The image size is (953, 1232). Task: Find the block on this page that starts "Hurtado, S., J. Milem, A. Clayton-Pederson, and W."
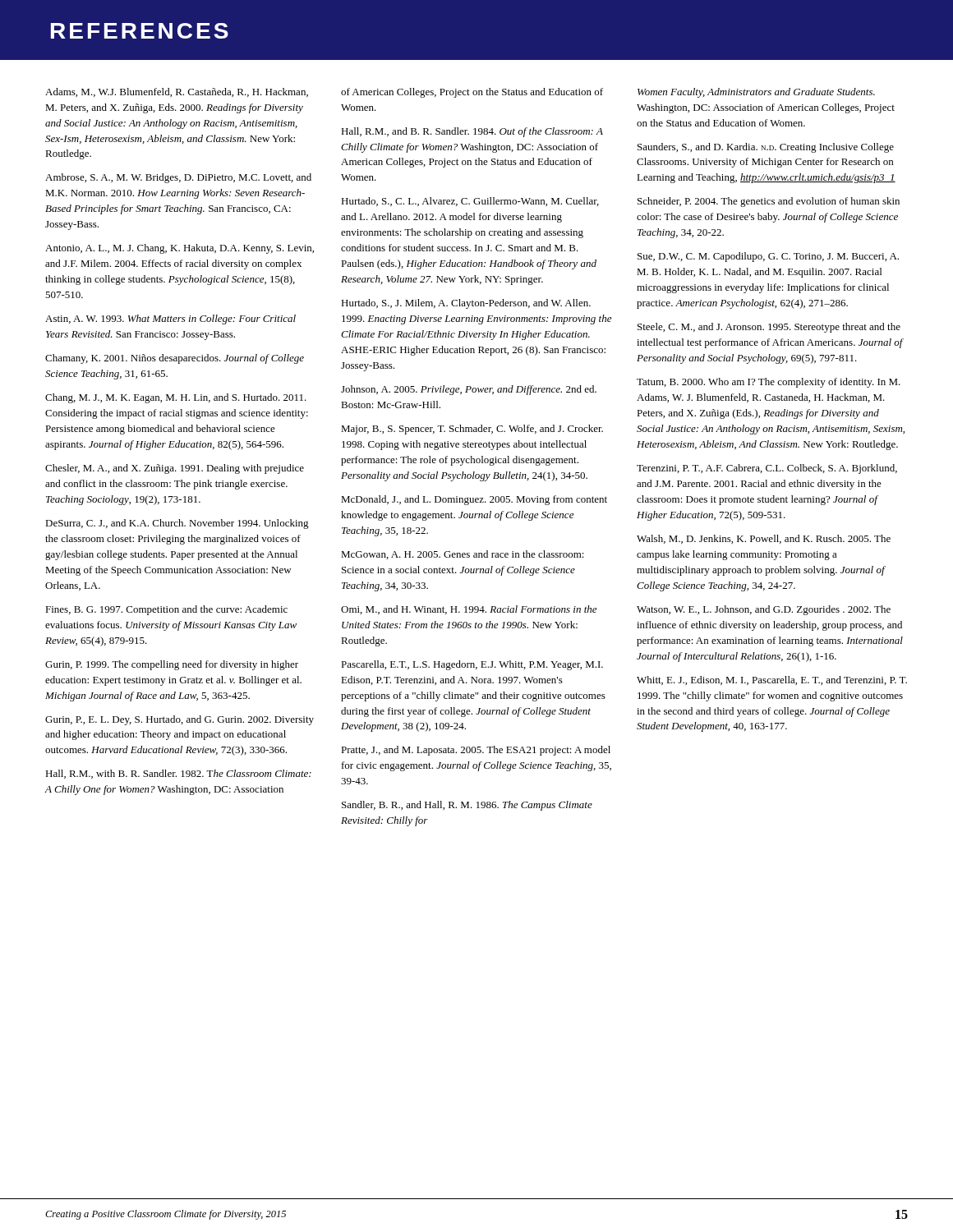tap(476, 335)
